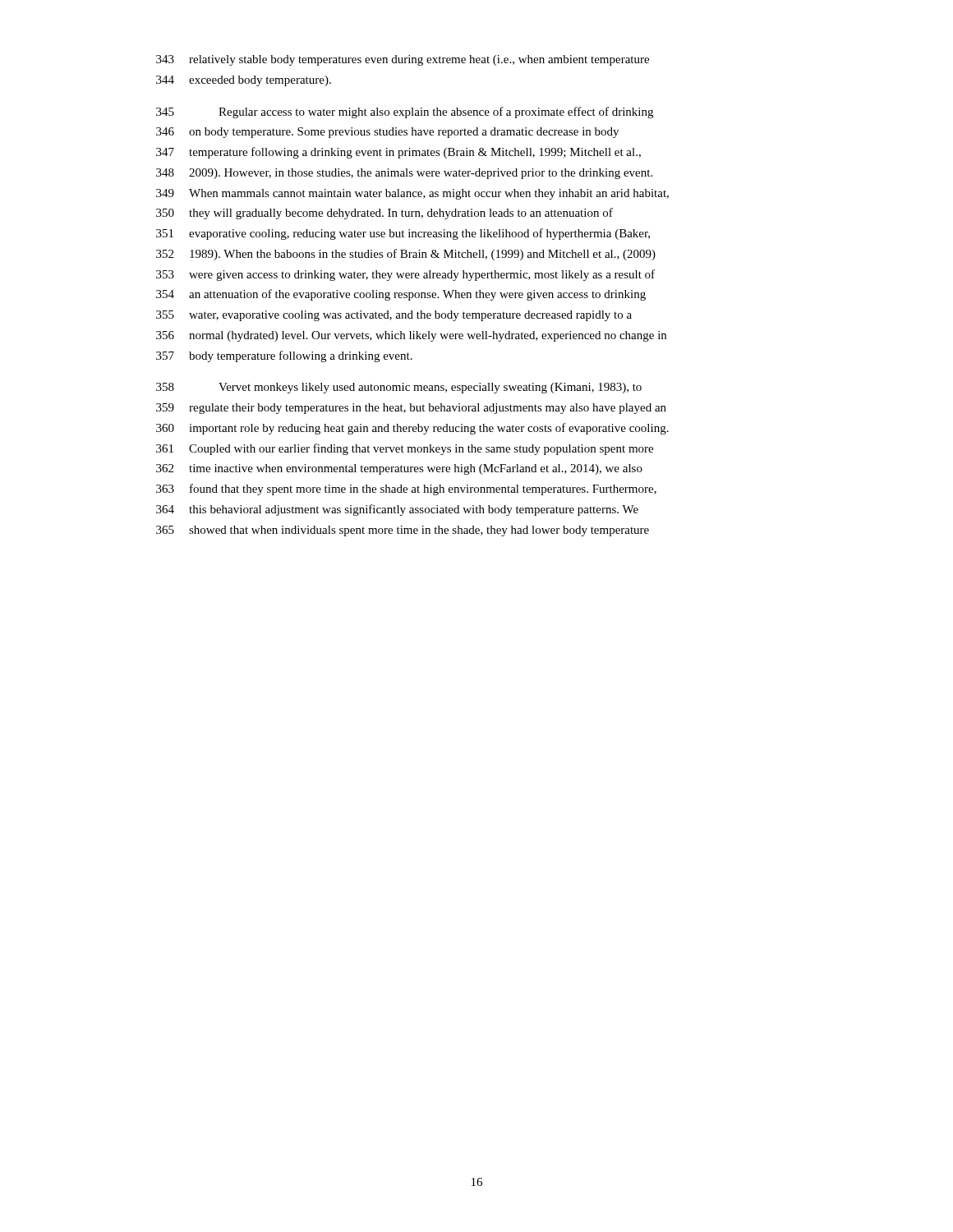
Task: Navigate to the region starting "358 Vervet monkeys likely used autonomic means,"
Action: pos(493,459)
